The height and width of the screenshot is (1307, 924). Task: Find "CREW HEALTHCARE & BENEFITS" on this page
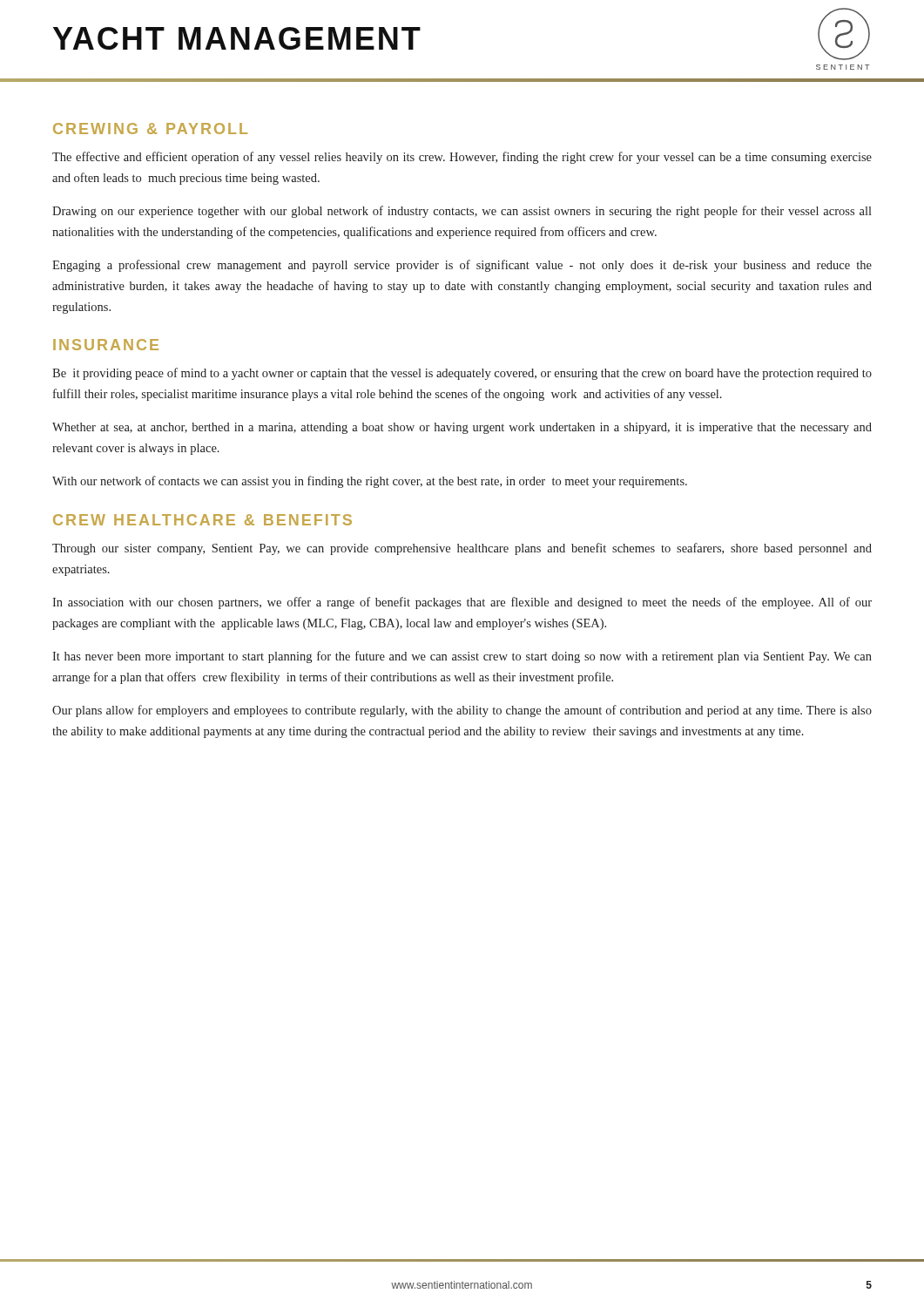point(203,520)
